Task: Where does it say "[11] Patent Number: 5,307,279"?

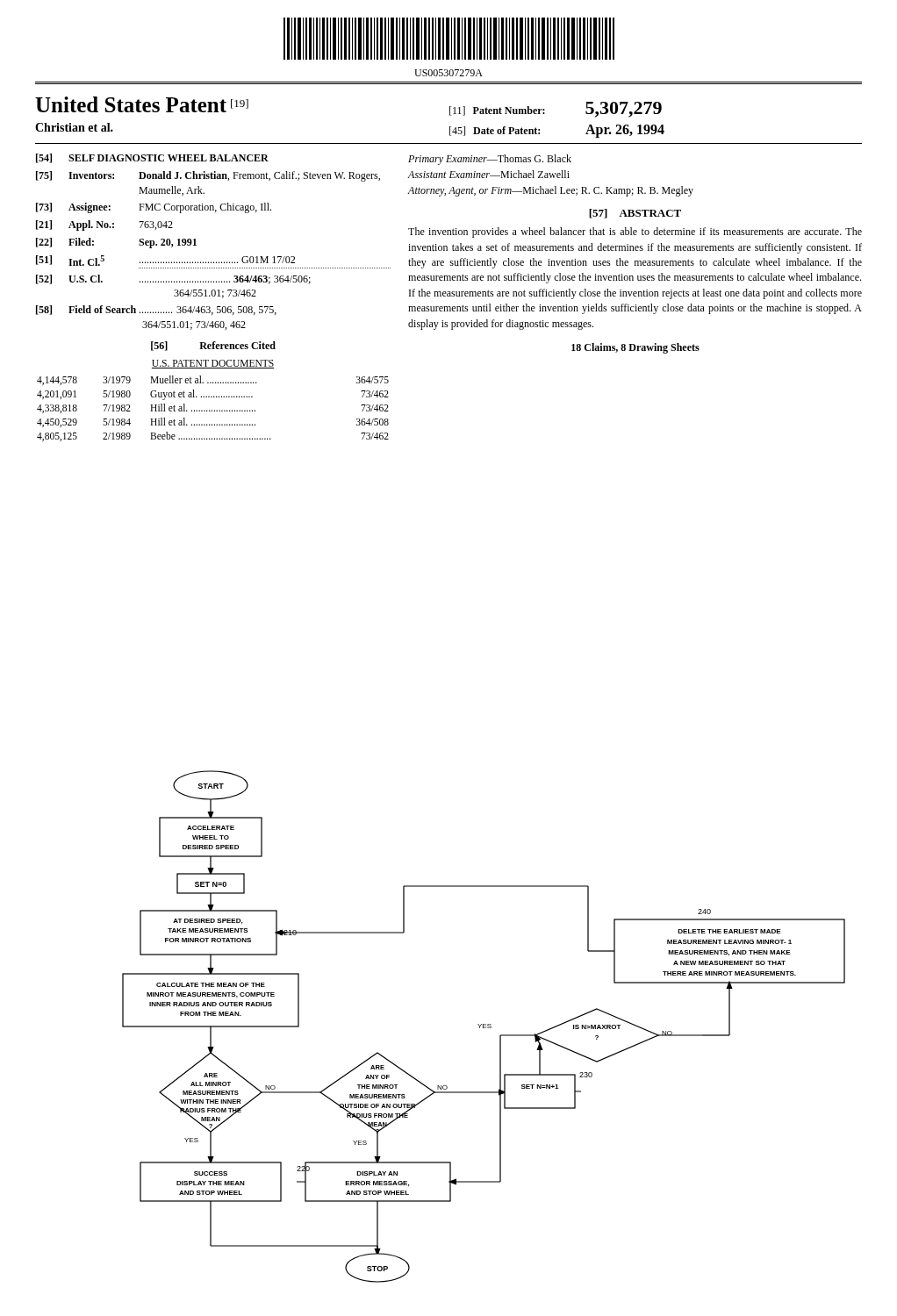Action: [x=555, y=108]
